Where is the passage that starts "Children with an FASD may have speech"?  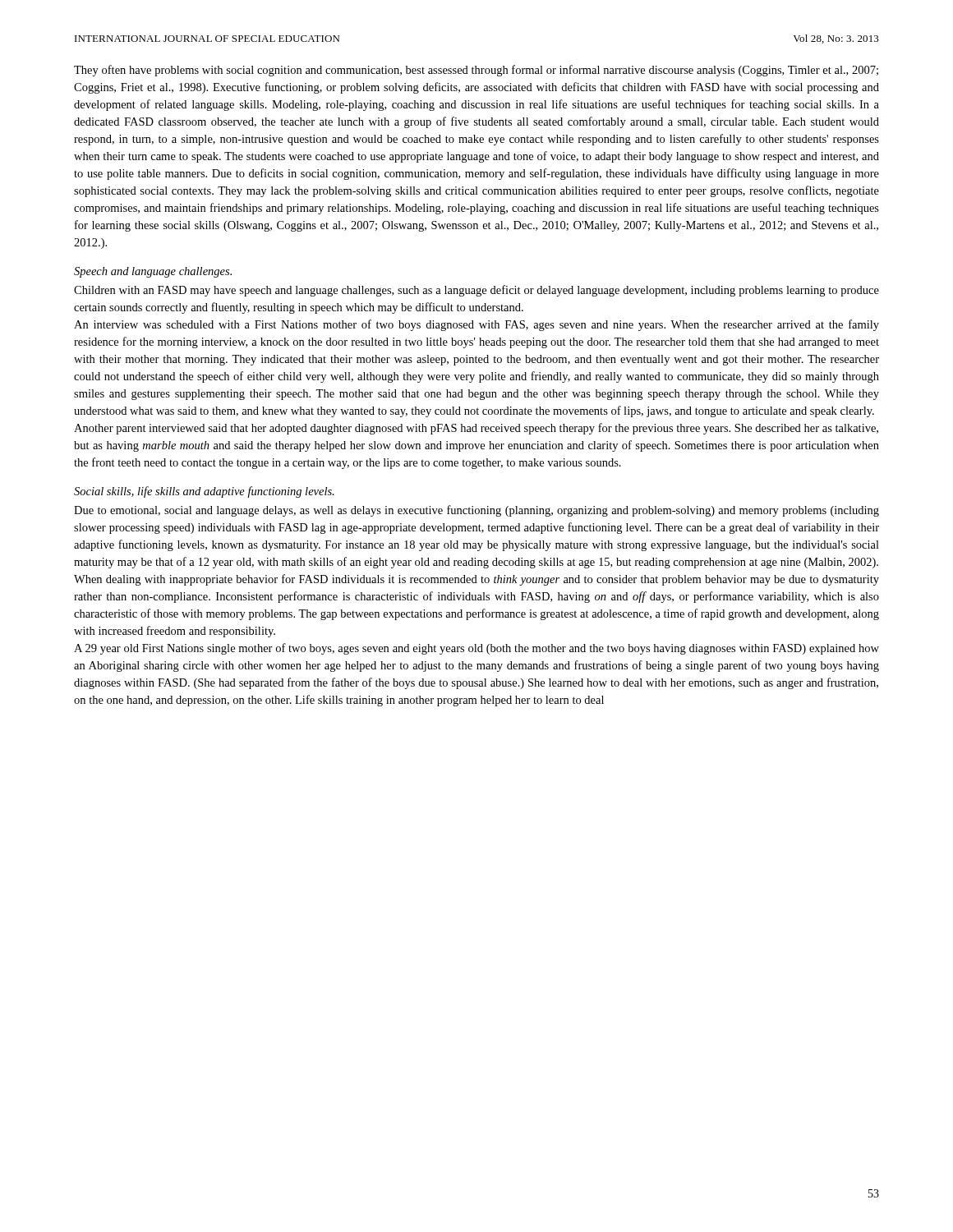coord(476,299)
